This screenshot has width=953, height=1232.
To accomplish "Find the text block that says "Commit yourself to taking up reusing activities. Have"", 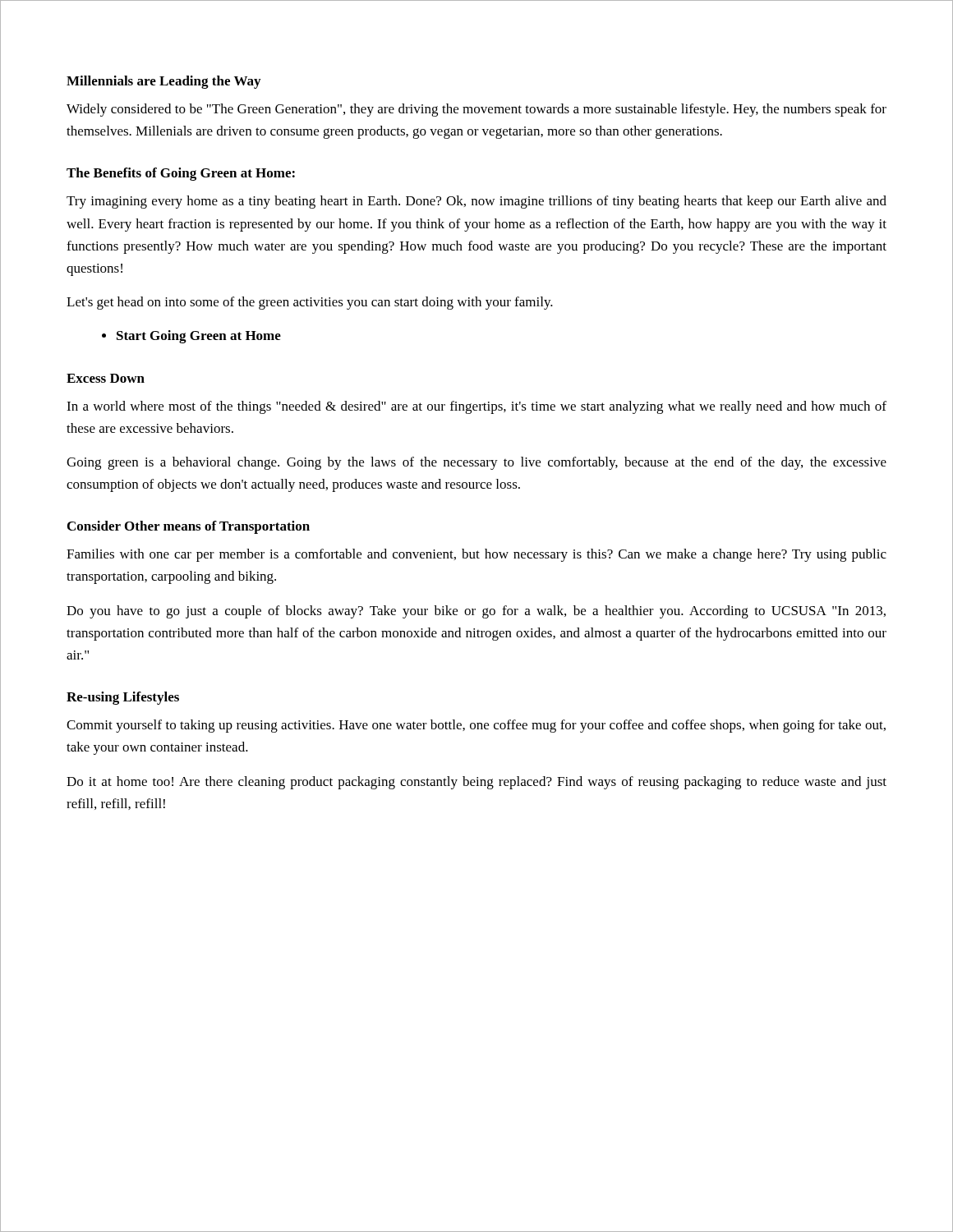I will [476, 736].
